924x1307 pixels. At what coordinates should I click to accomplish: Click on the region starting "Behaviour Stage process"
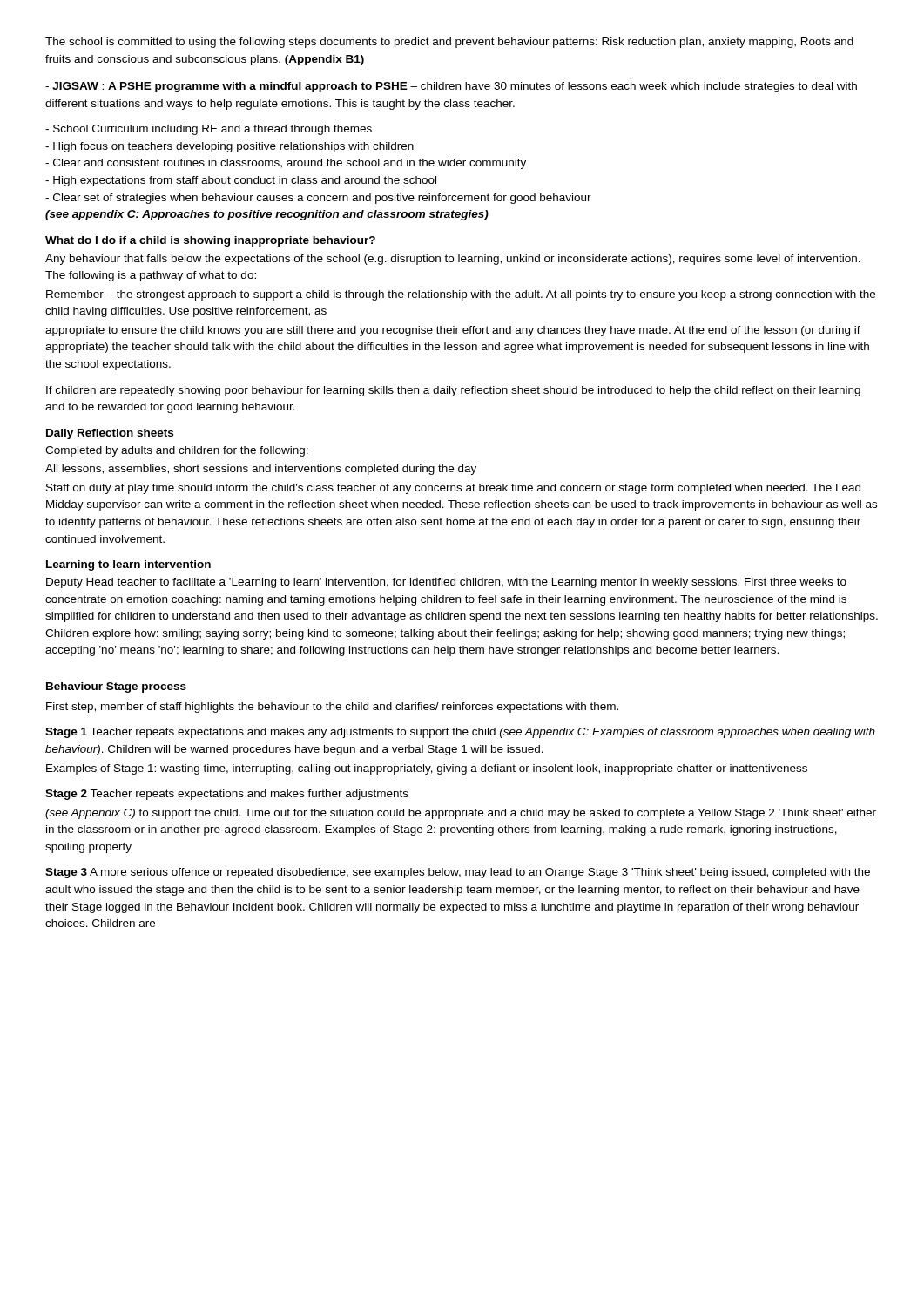click(116, 686)
